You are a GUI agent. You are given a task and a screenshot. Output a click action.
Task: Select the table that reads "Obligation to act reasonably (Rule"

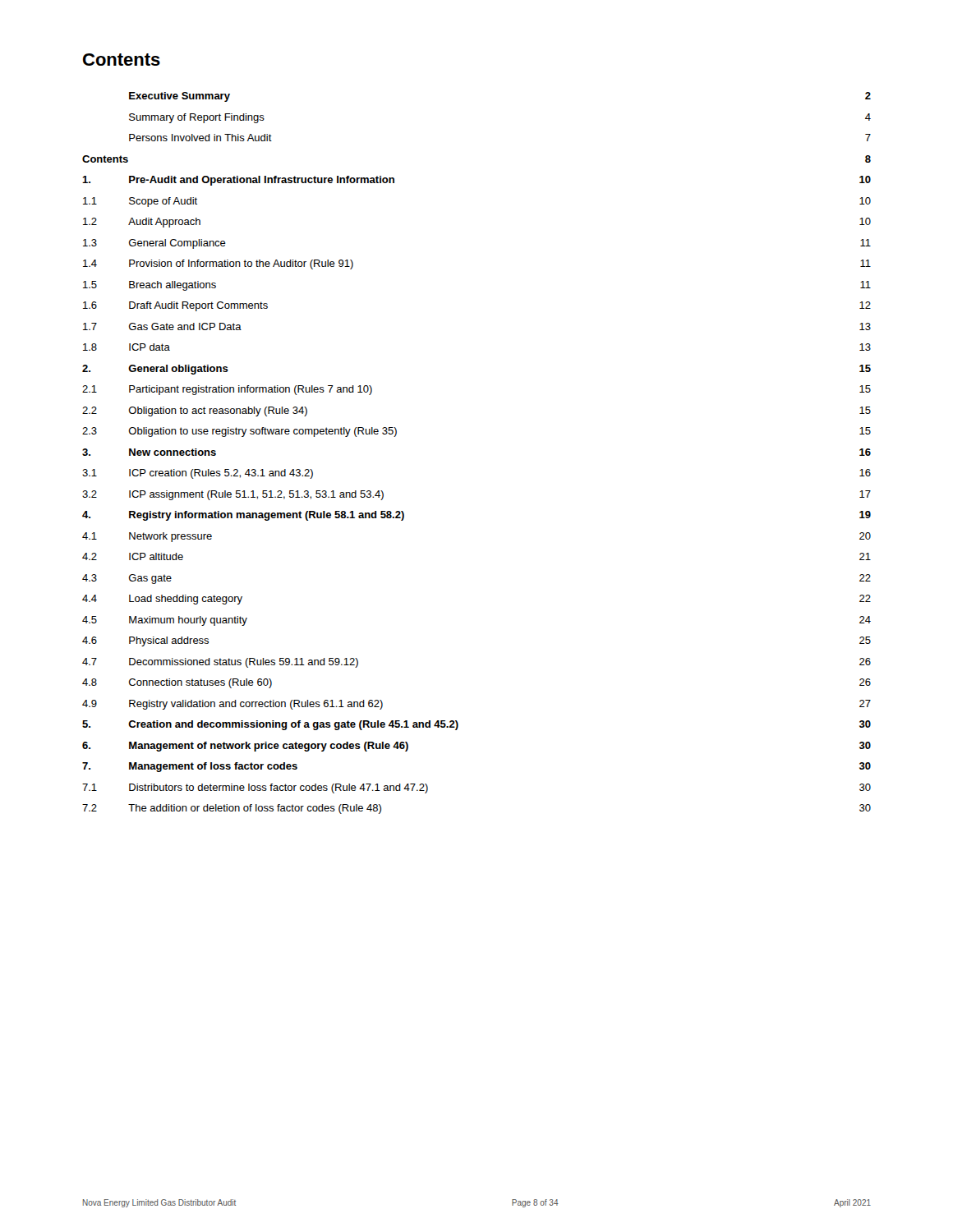(476, 452)
